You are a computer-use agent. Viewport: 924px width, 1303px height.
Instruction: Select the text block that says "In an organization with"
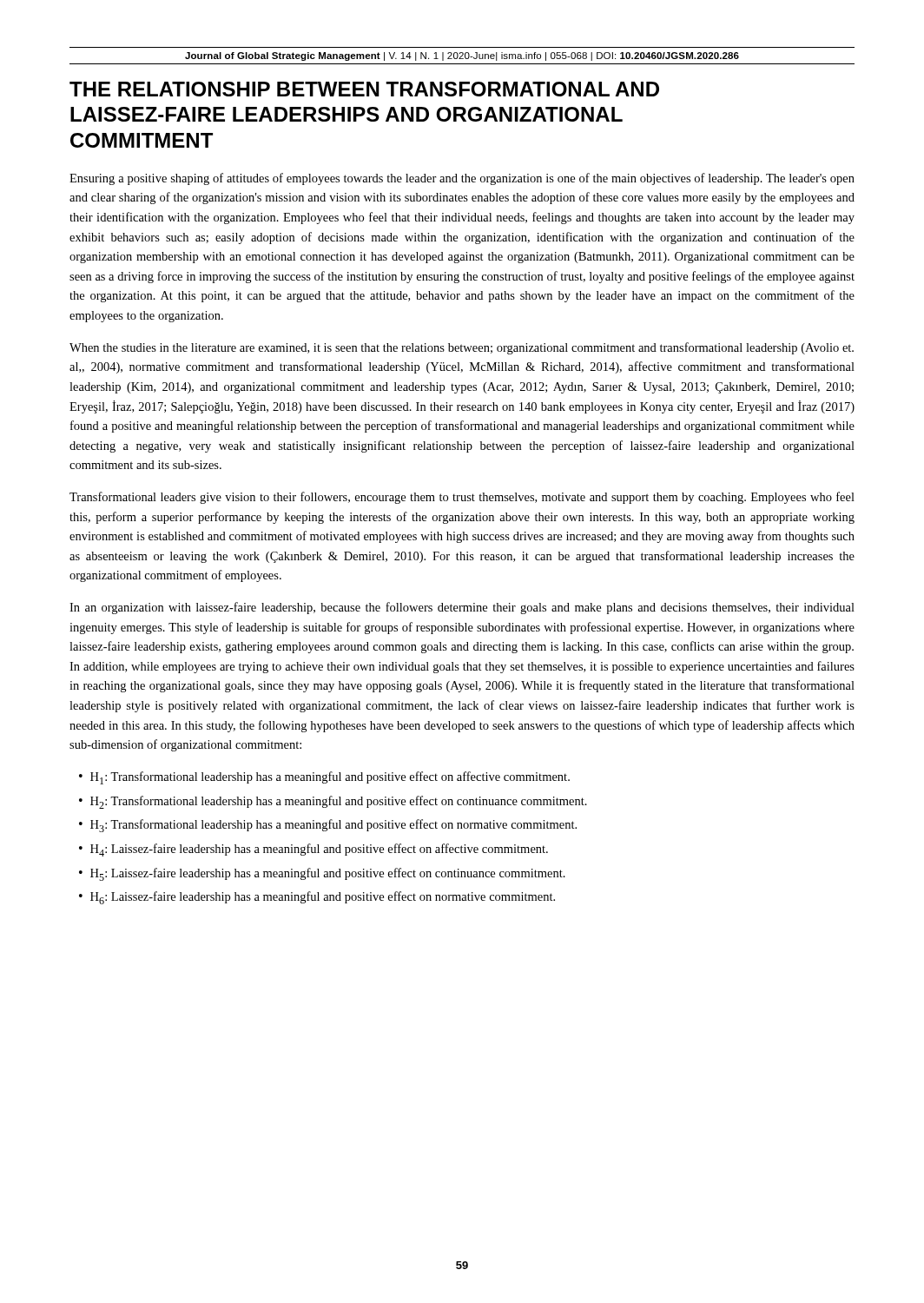[462, 676]
